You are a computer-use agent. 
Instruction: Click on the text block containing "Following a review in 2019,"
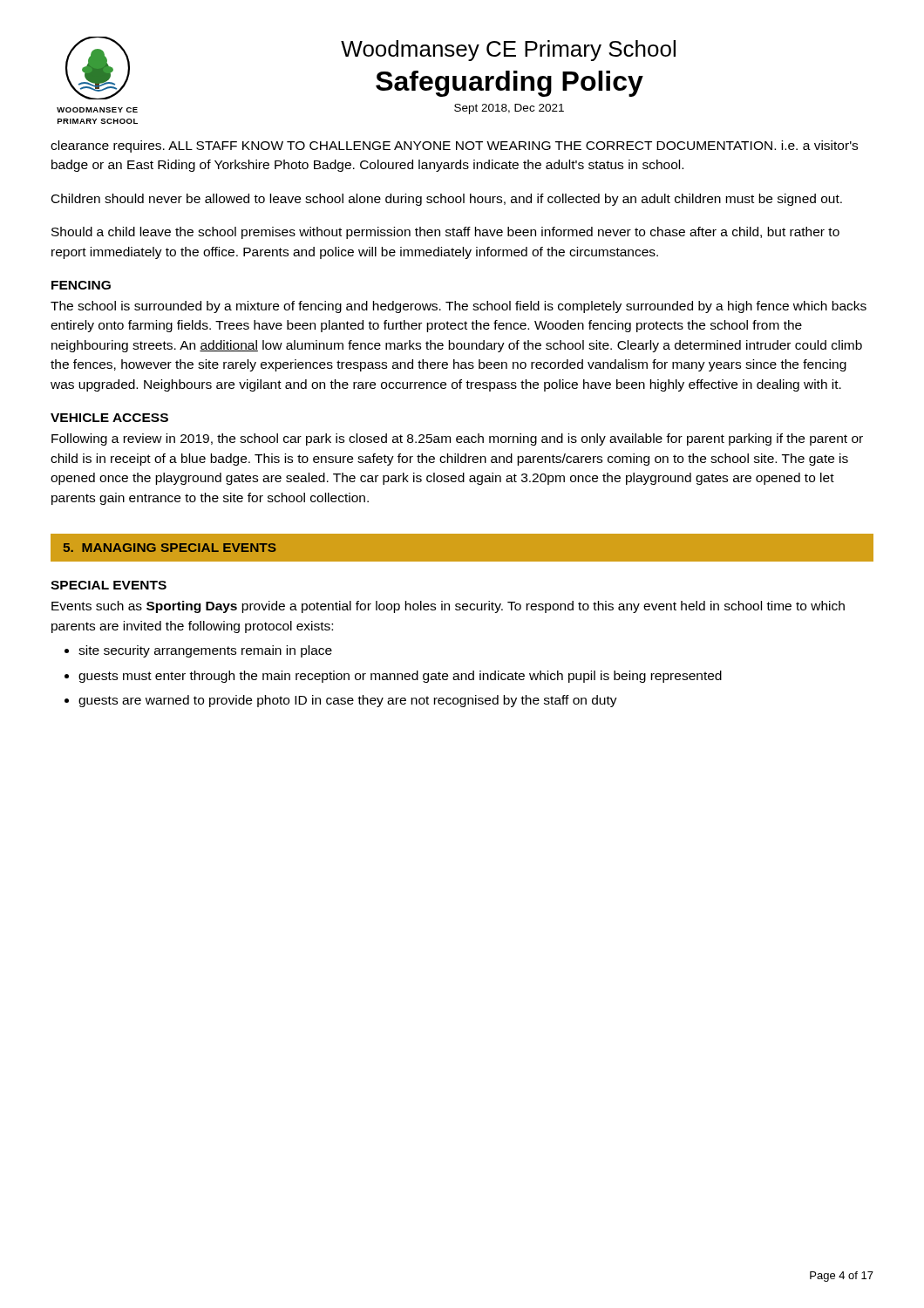coord(457,468)
